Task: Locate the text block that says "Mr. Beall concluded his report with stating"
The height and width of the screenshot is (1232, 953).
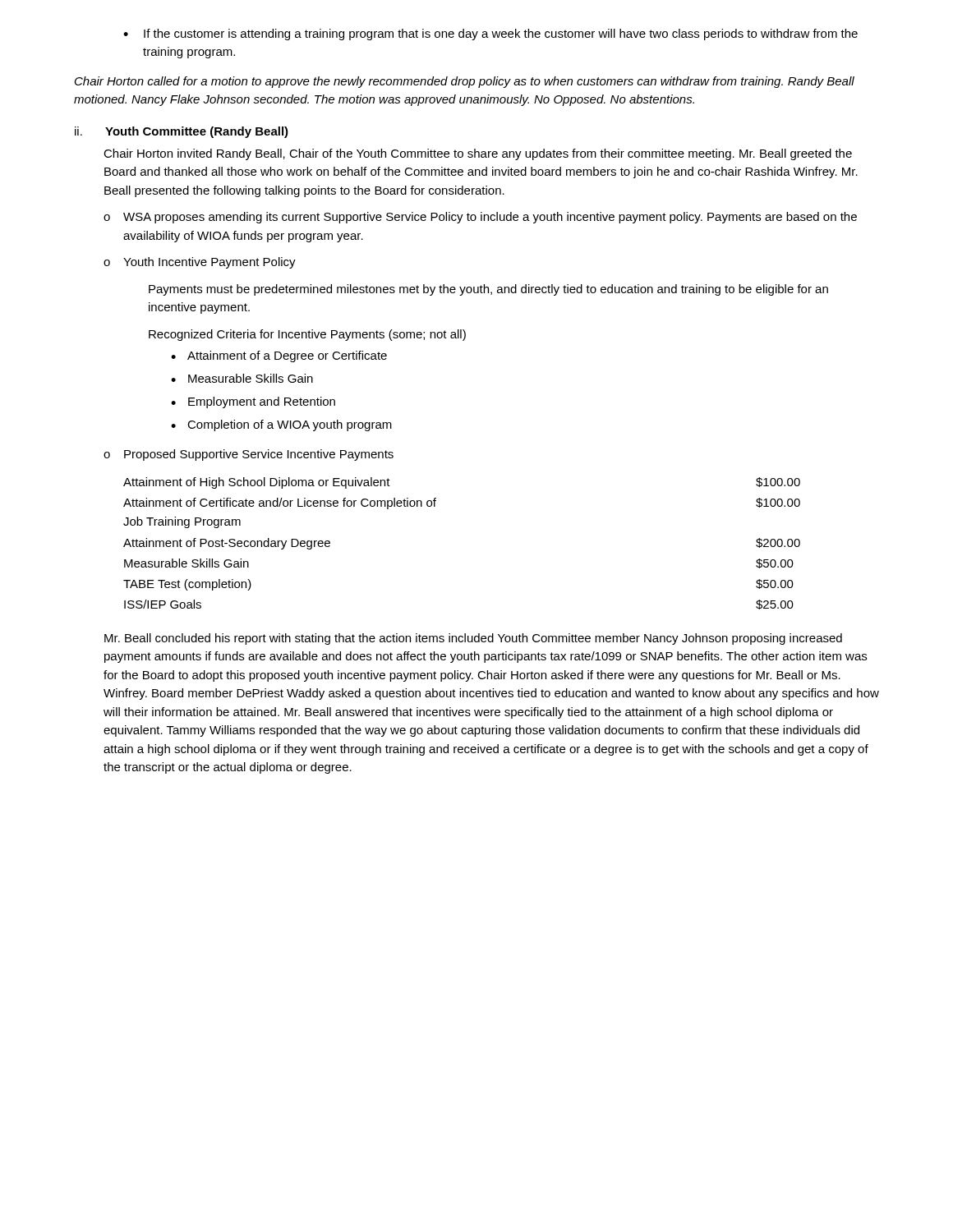Action: [x=491, y=702]
